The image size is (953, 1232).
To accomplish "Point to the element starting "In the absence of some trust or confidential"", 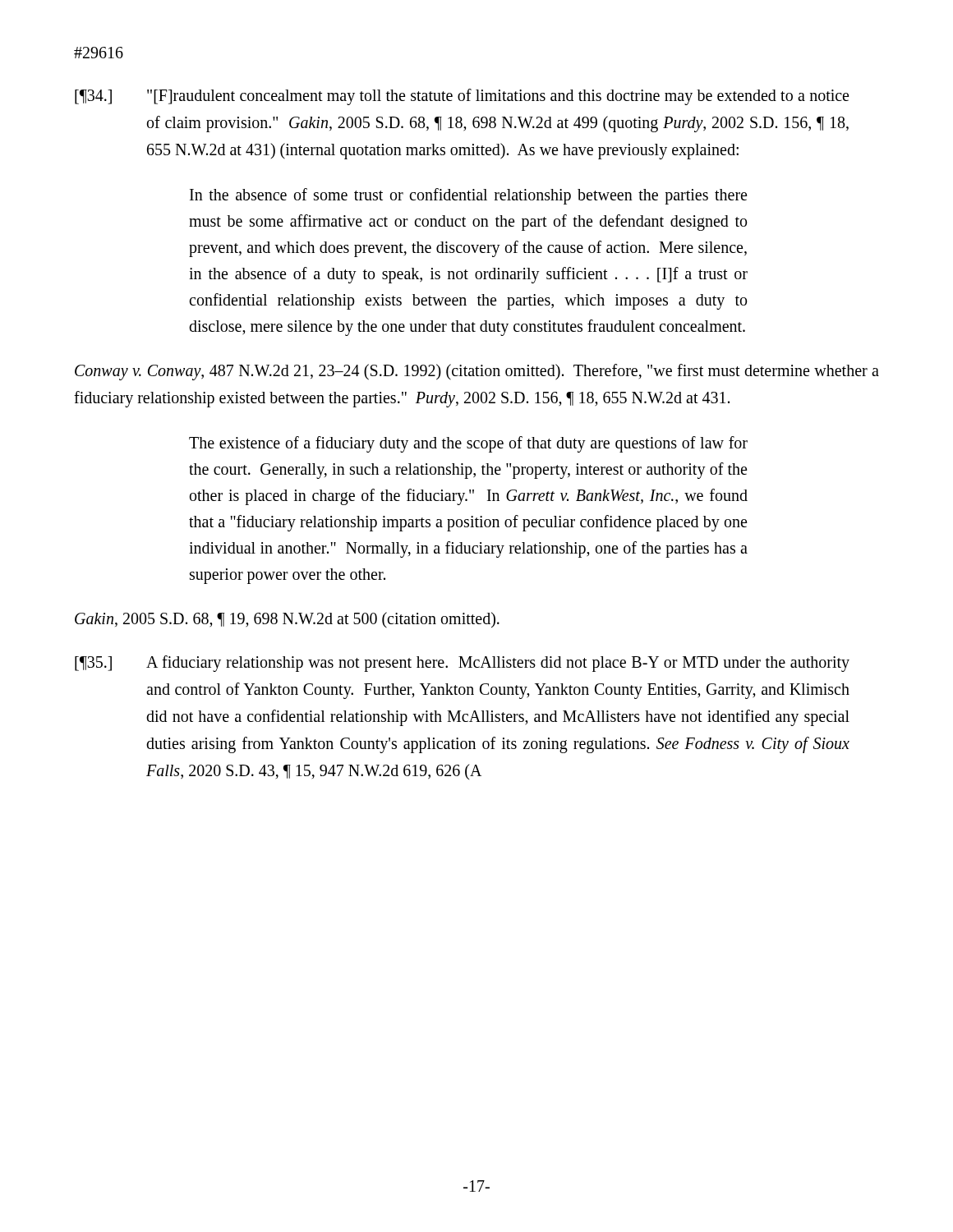I will (x=468, y=260).
